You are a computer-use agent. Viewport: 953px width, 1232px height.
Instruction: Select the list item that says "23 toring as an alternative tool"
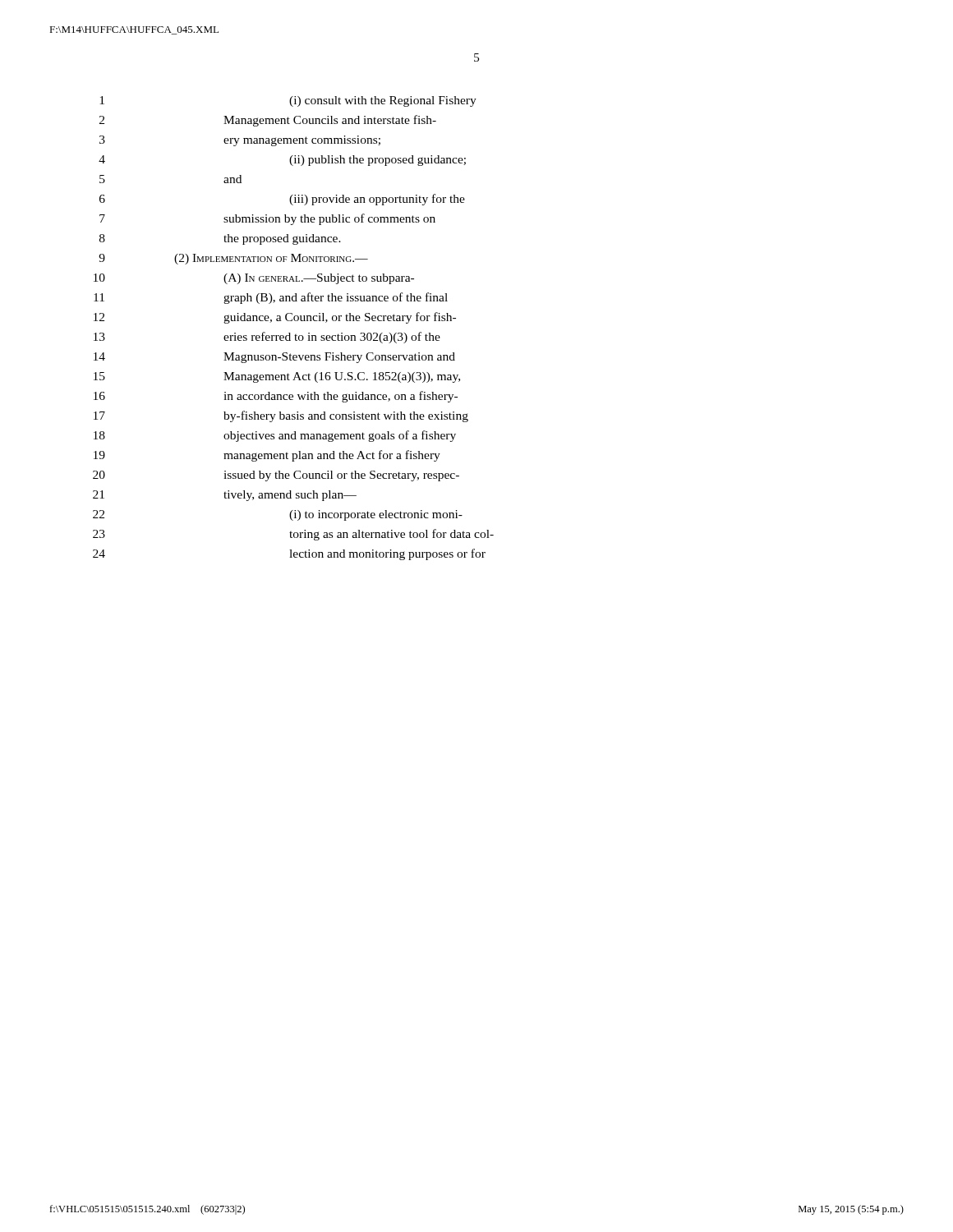click(x=476, y=534)
